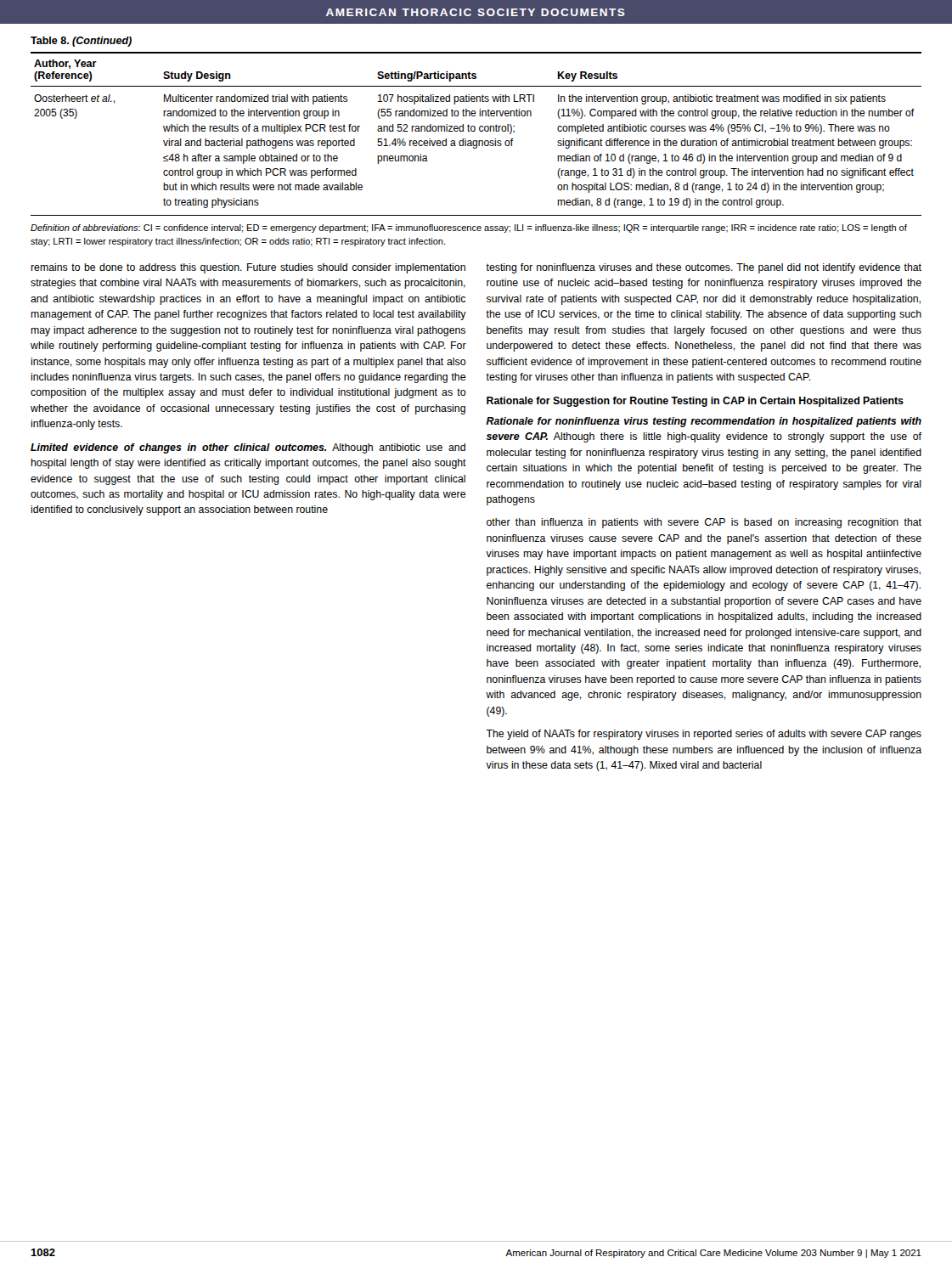Find the element starting "Rationale for noninfluenza virus testing recommendation in"

point(704,593)
